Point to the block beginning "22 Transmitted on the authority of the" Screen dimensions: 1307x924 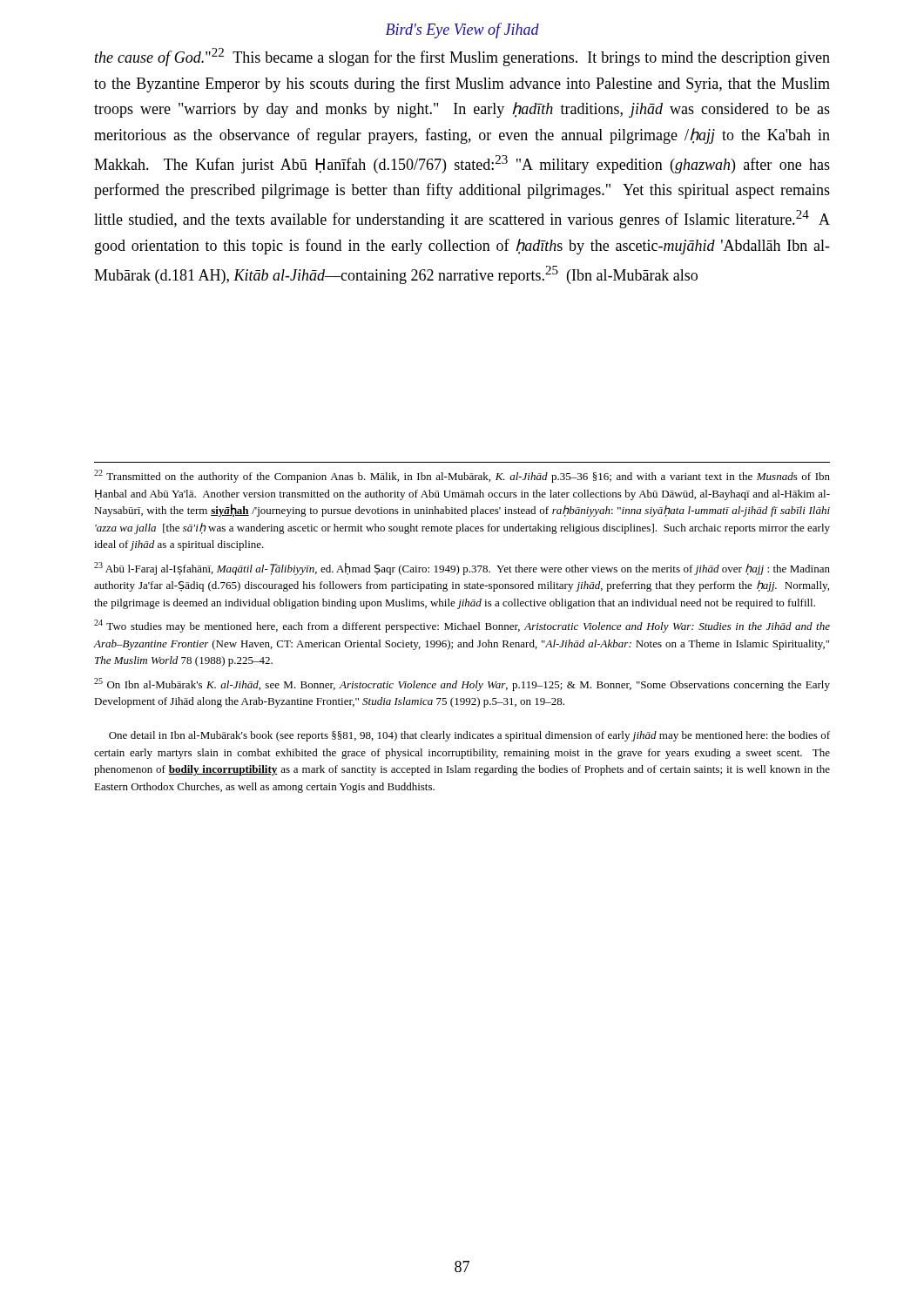[462, 509]
